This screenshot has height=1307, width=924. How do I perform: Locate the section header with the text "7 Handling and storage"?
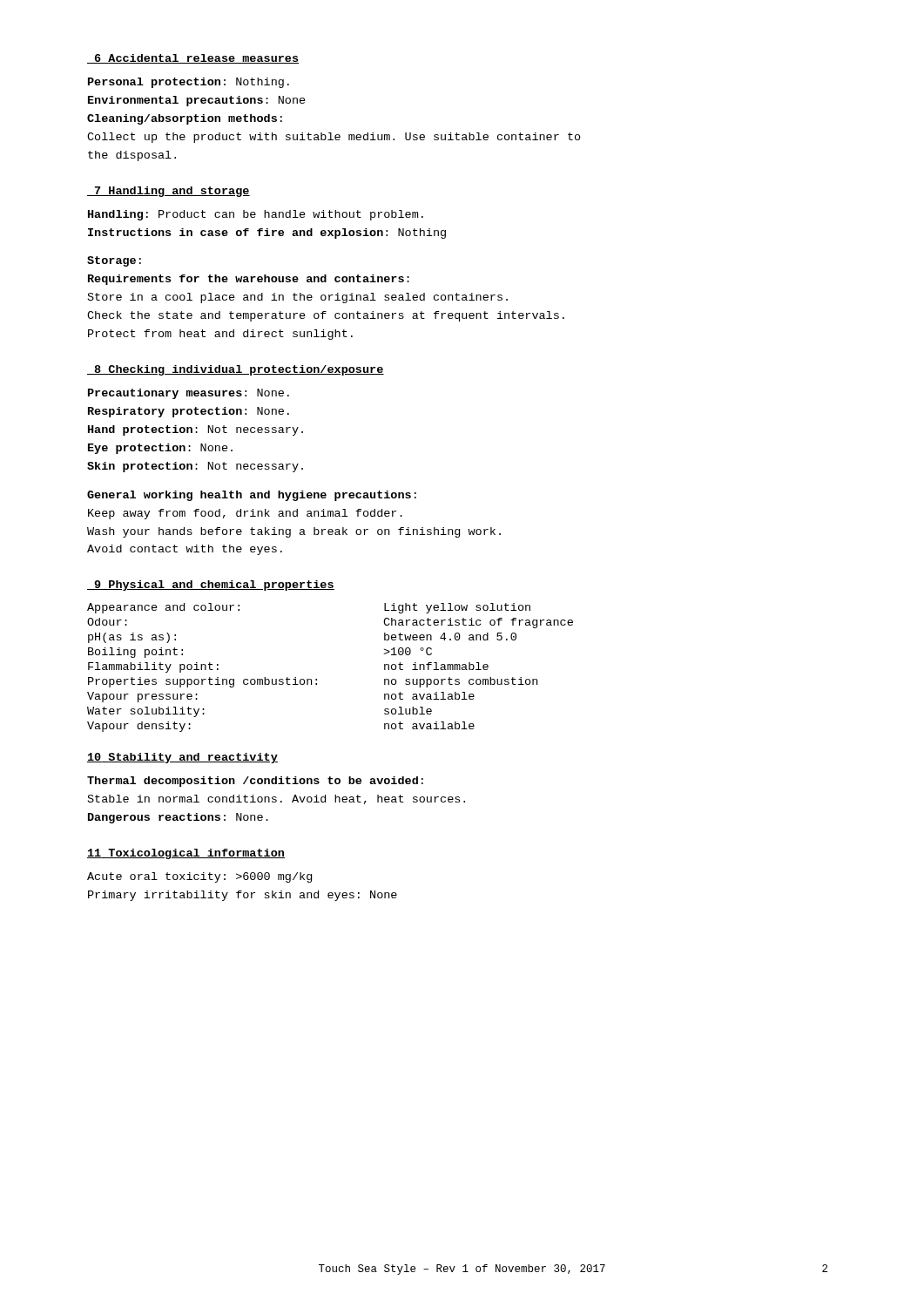click(168, 191)
